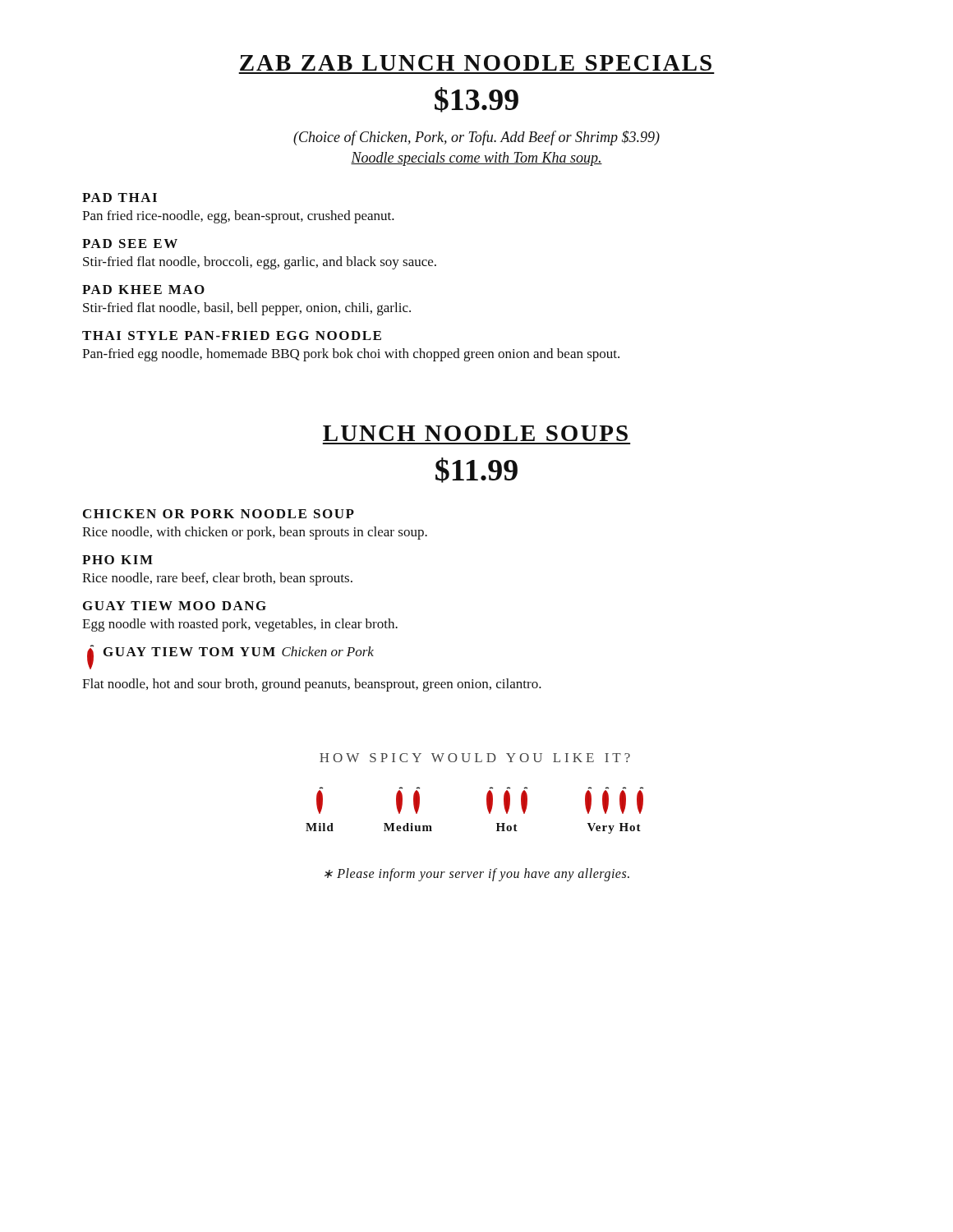Find the block on this page that starts "Stir-fried flat noodle, broccoli, egg, garlic, and"
Image resolution: width=953 pixels, height=1232 pixels.
click(x=260, y=262)
